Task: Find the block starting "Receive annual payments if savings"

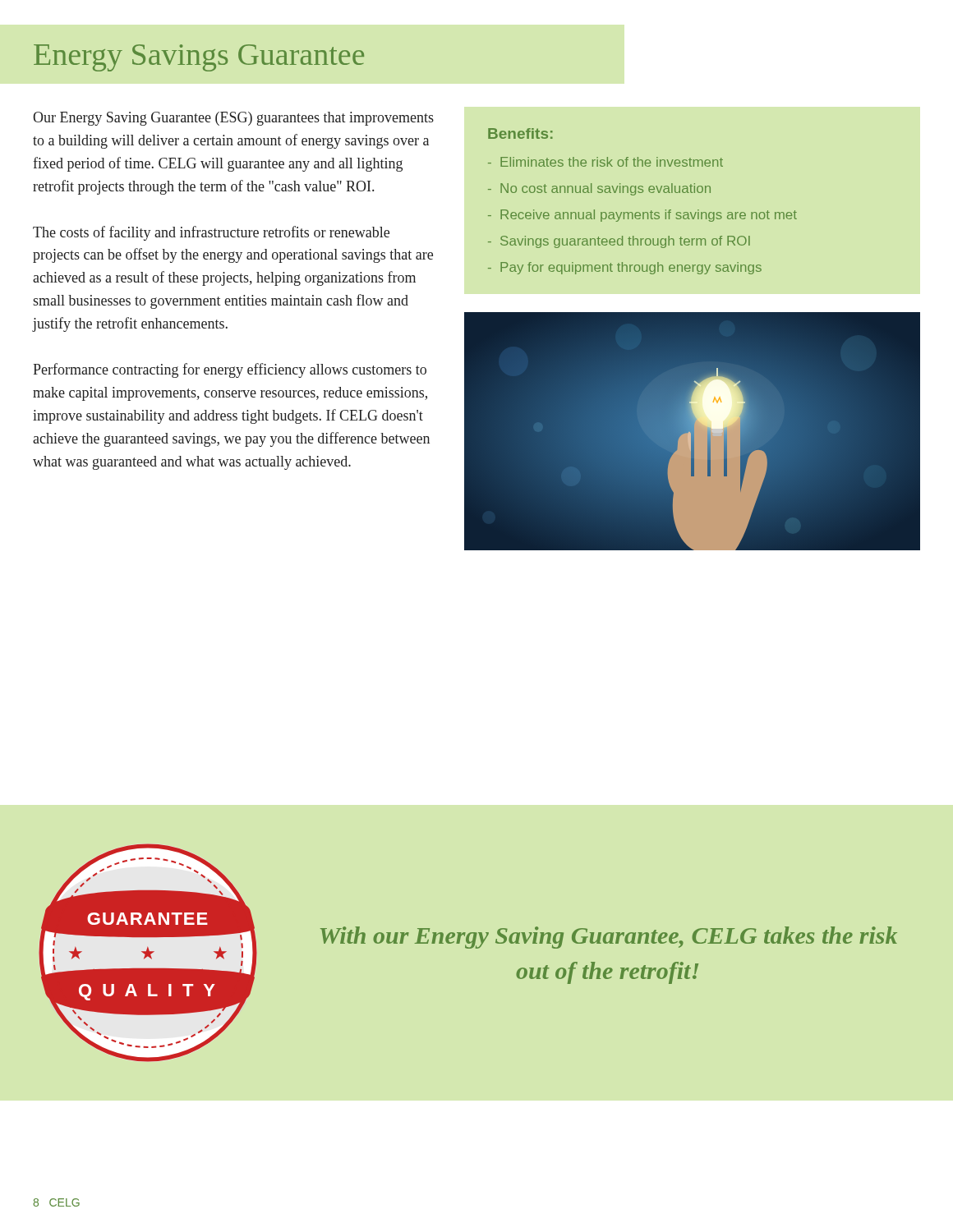Action: [x=642, y=215]
